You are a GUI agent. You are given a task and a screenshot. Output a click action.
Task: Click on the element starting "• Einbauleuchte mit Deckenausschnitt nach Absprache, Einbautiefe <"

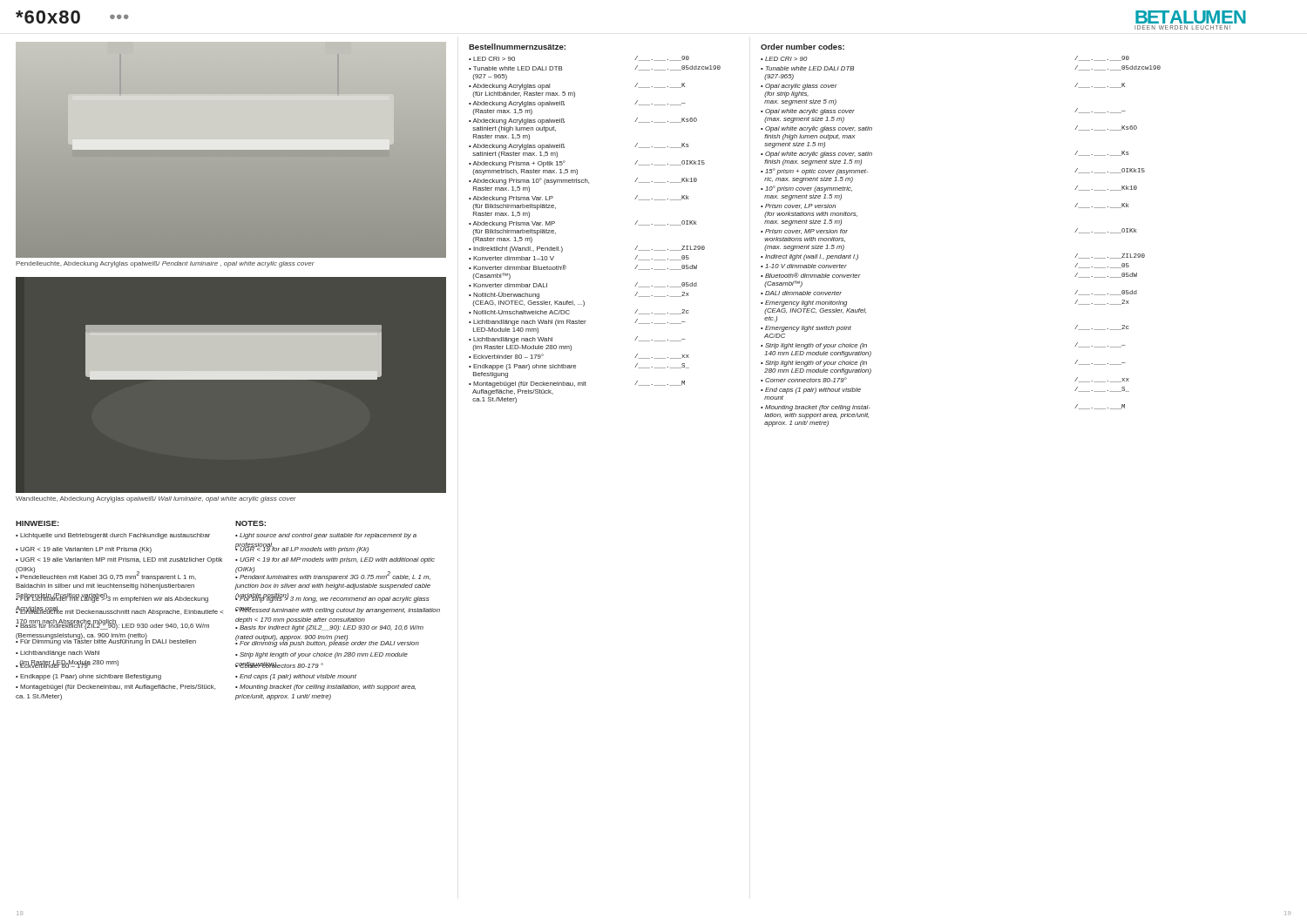120,616
